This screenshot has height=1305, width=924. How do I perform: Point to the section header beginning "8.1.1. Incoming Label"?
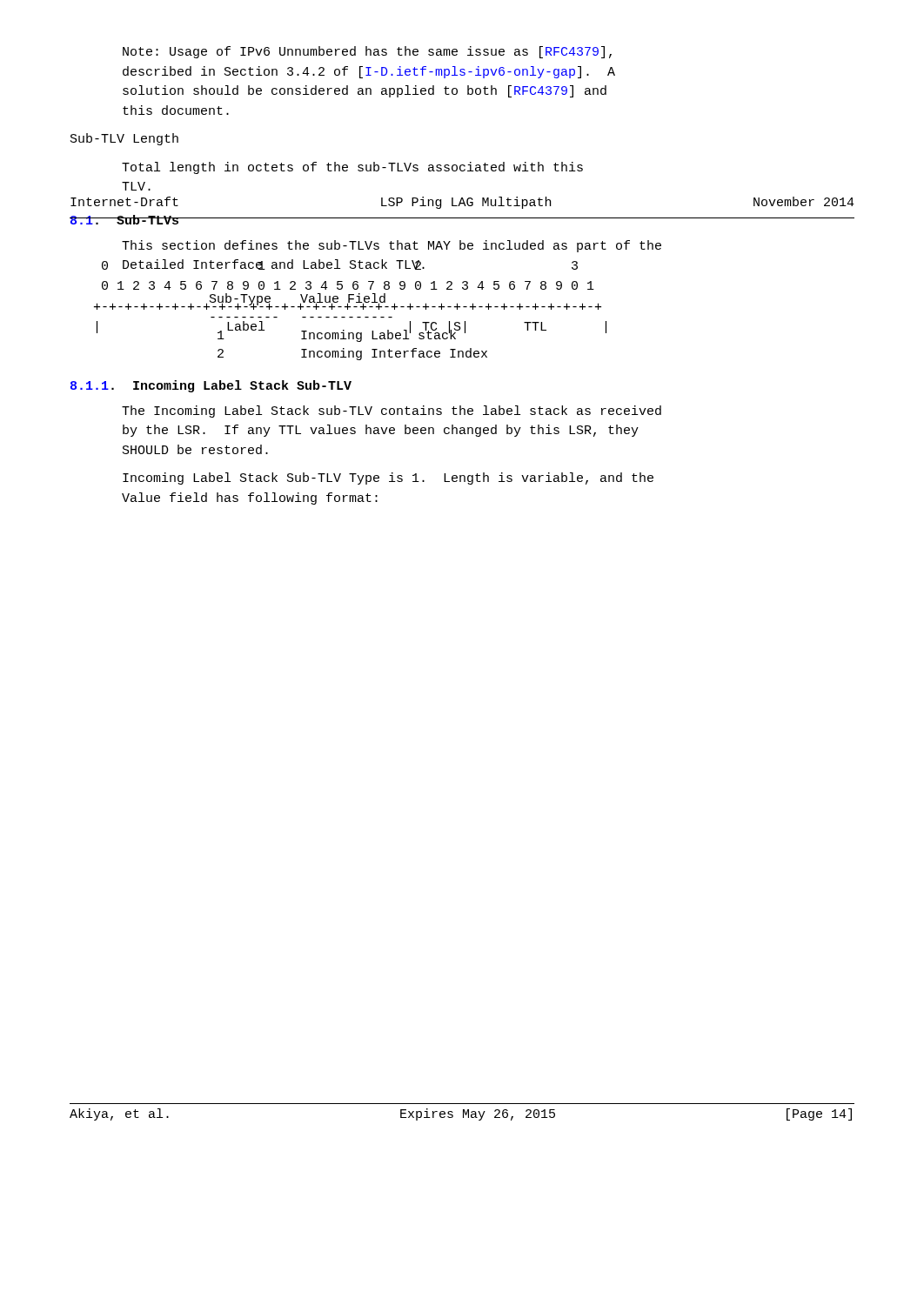click(211, 386)
